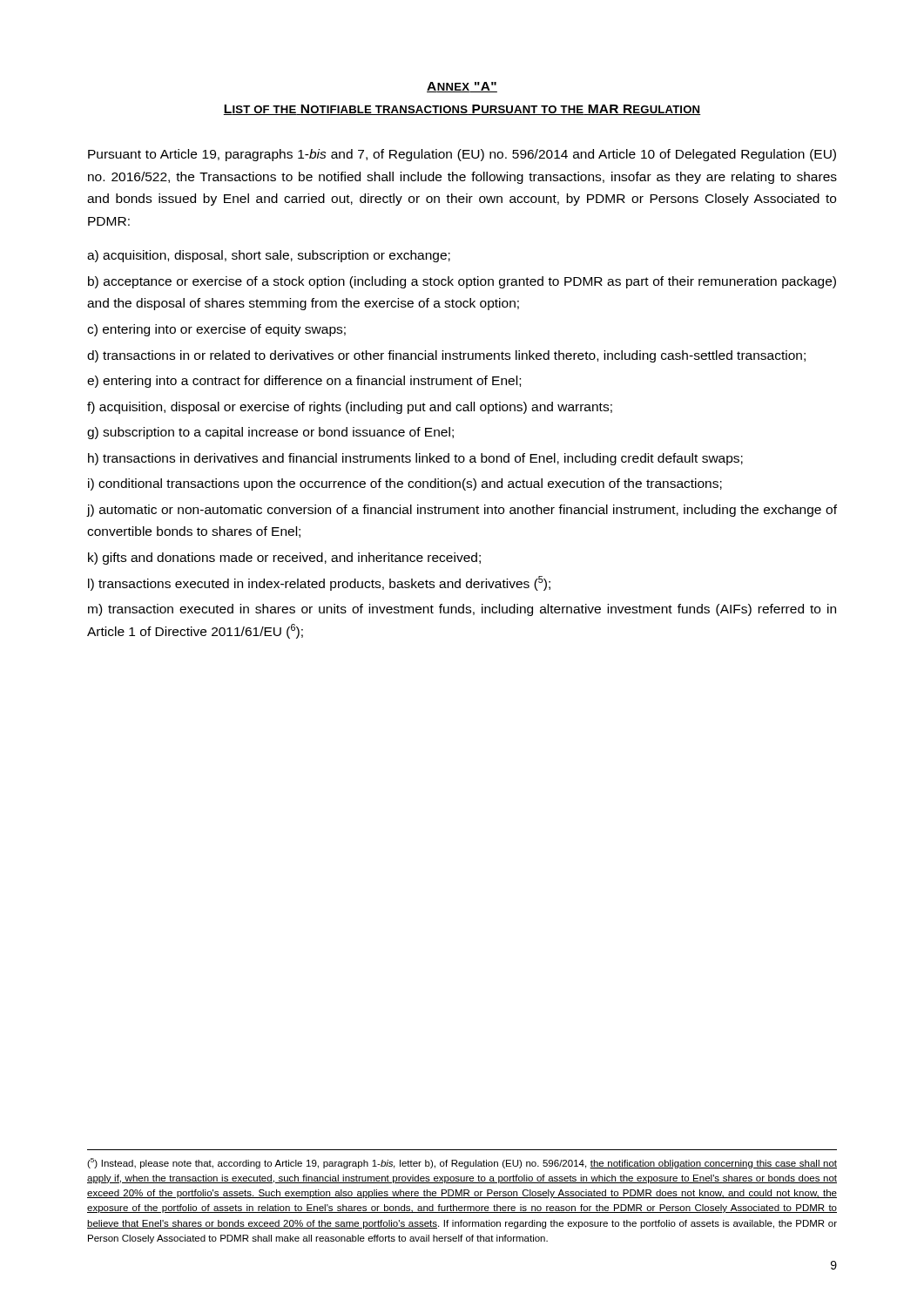Click on the list item that reads "a) acquisition, disposal,"

[269, 255]
